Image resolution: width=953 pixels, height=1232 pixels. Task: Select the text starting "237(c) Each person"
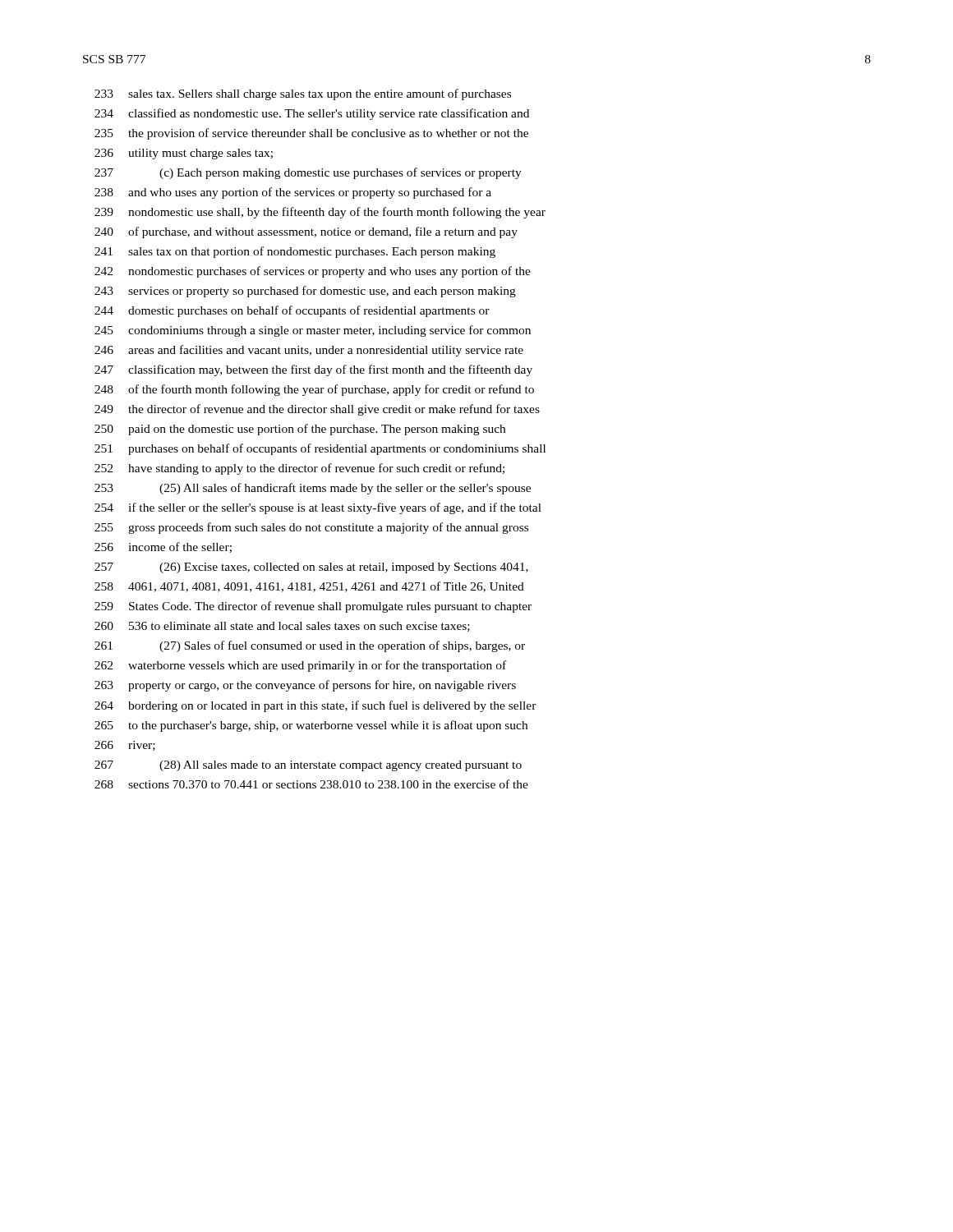coord(476,321)
